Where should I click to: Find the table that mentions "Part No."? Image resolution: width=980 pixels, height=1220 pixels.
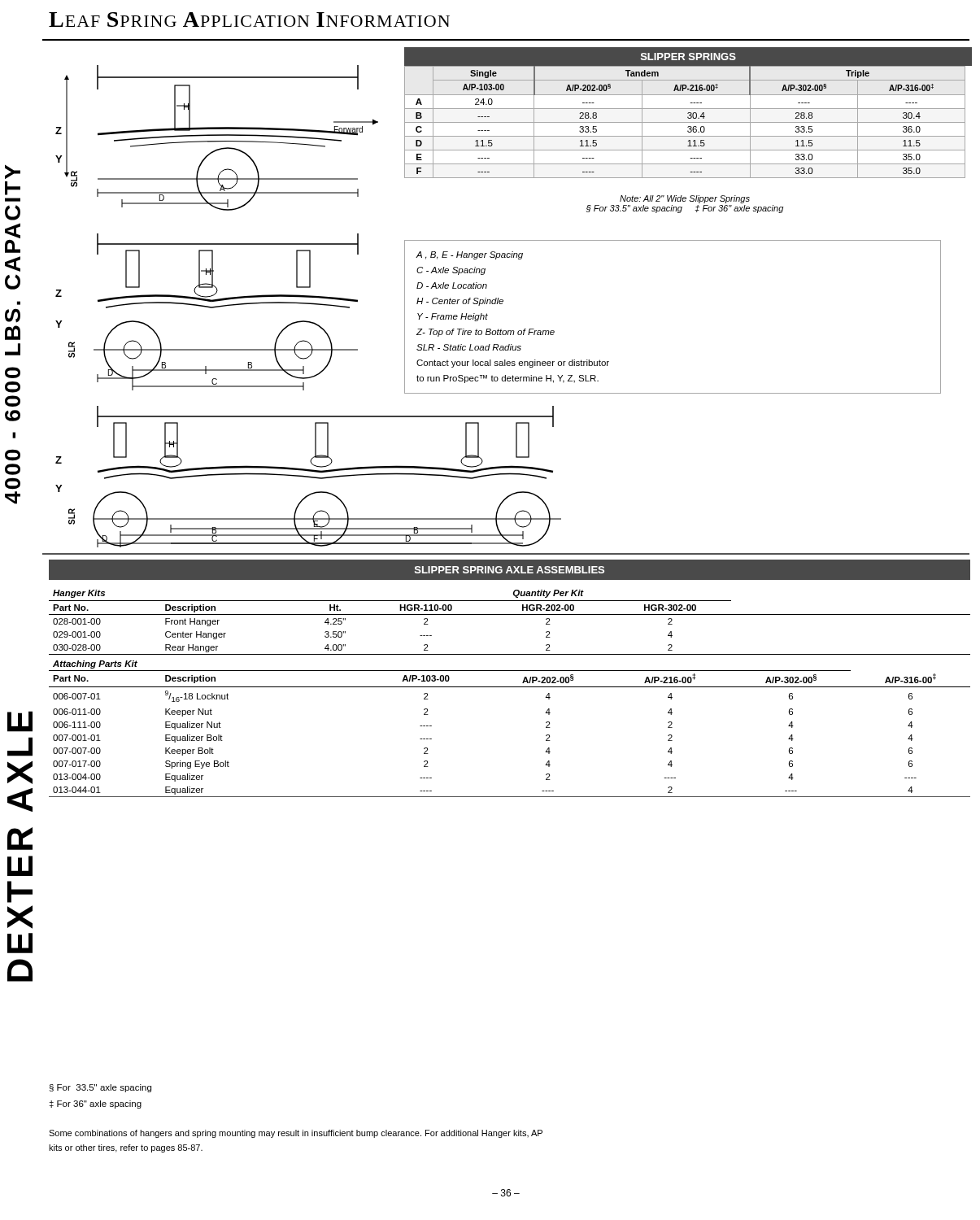(510, 691)
